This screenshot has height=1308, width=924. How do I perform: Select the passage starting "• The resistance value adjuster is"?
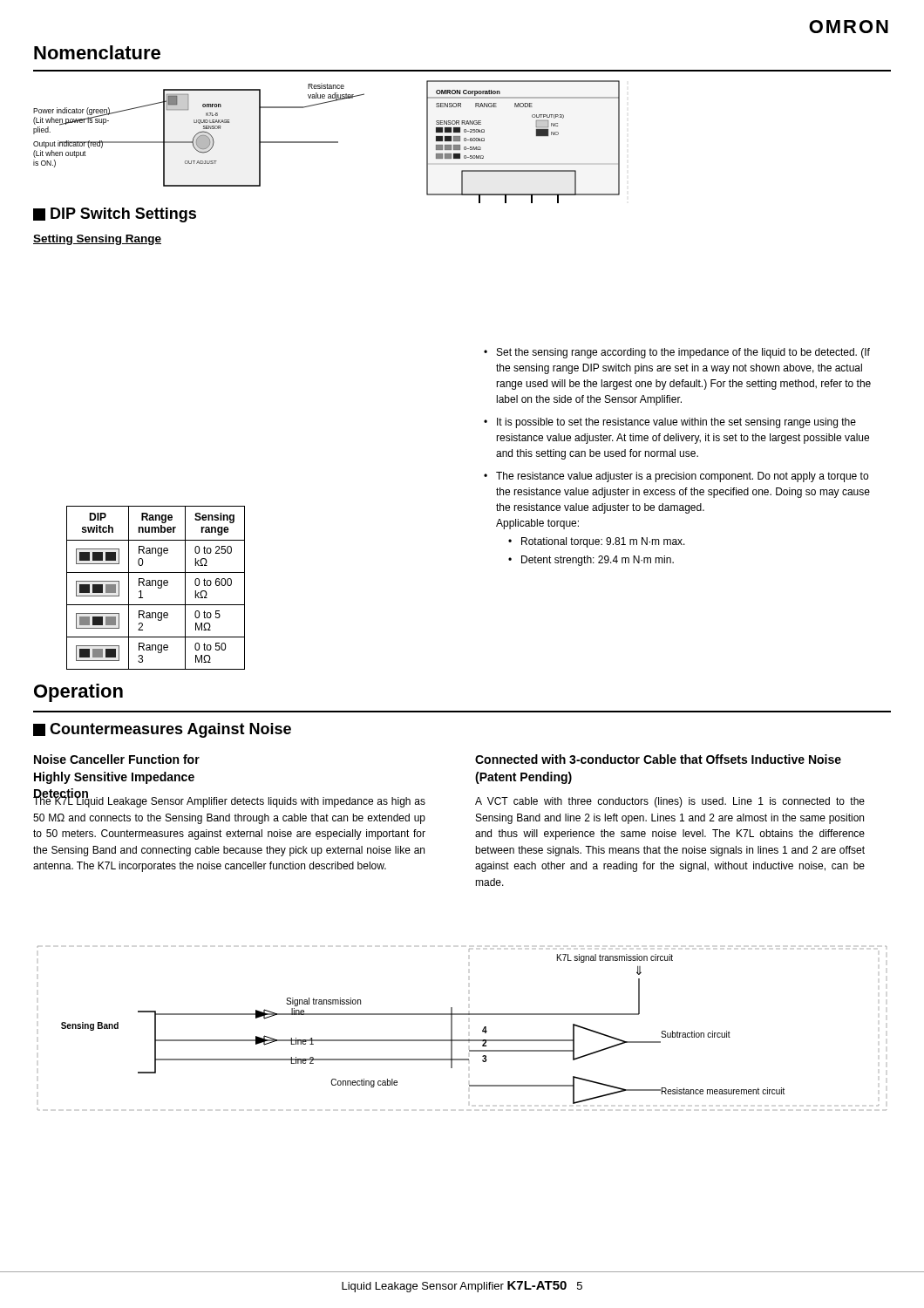tap(679, 518)
